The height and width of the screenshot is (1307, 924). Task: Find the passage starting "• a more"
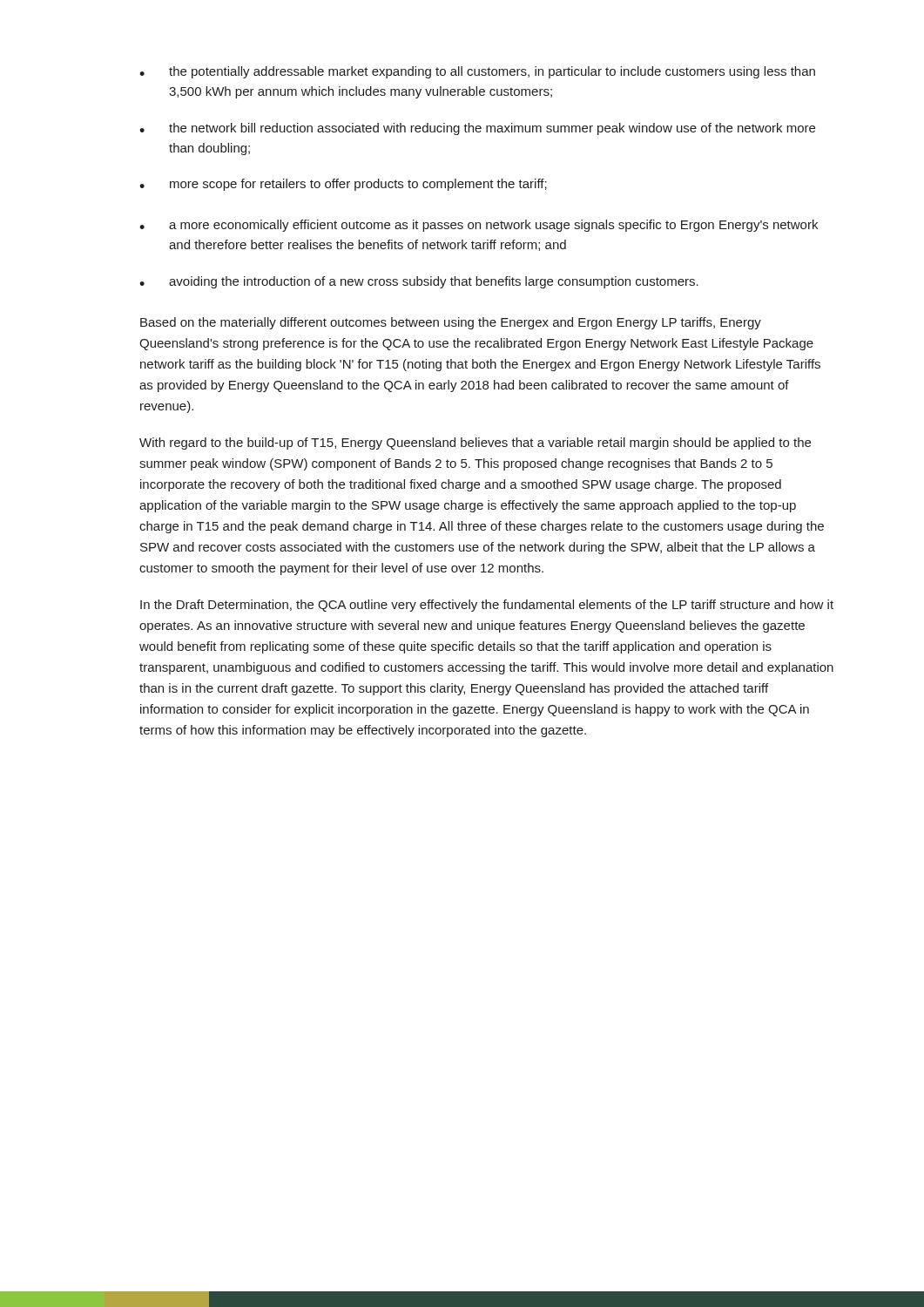[x=488, y=235]
